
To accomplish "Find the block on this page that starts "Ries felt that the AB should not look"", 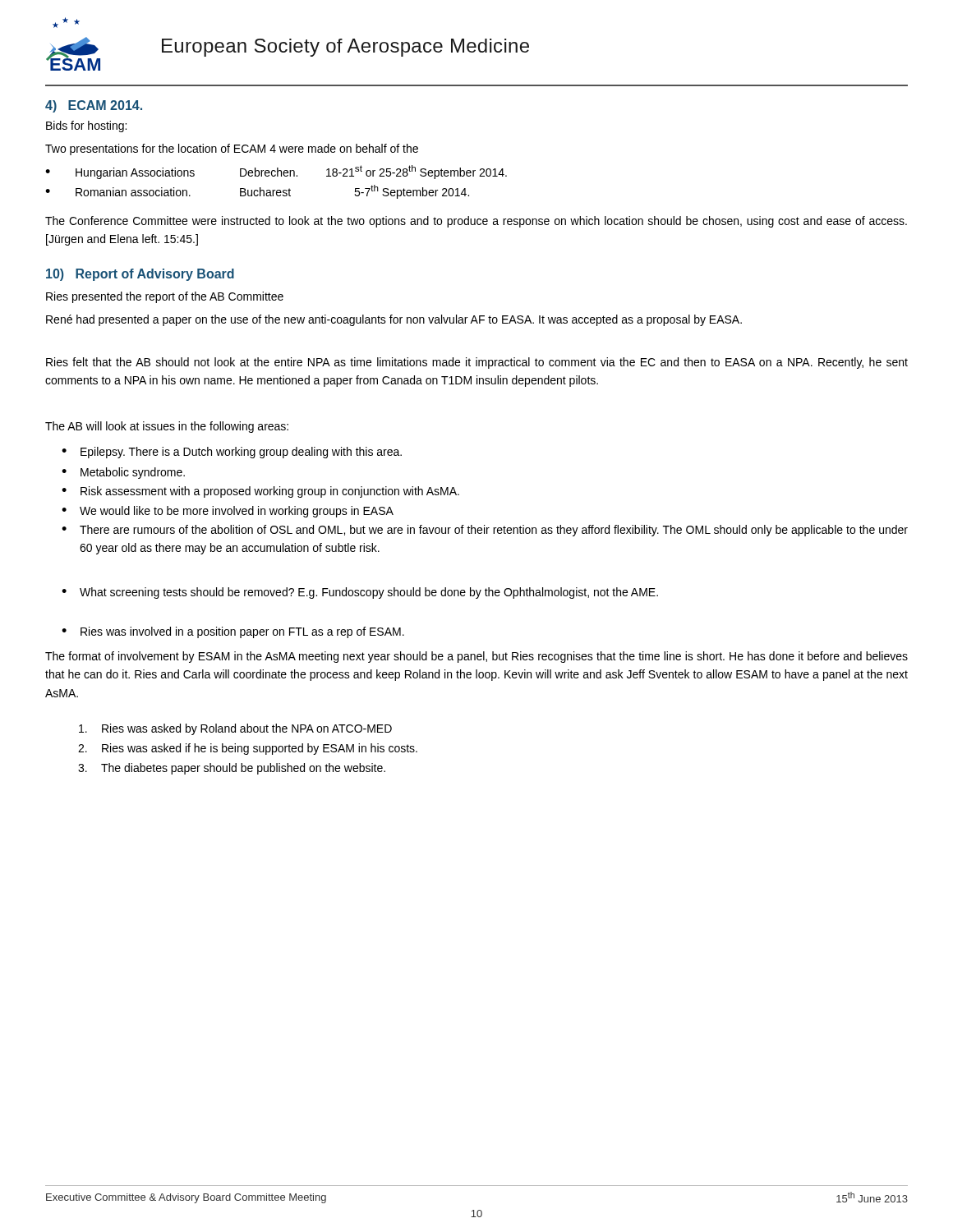I will coord(476,371).
